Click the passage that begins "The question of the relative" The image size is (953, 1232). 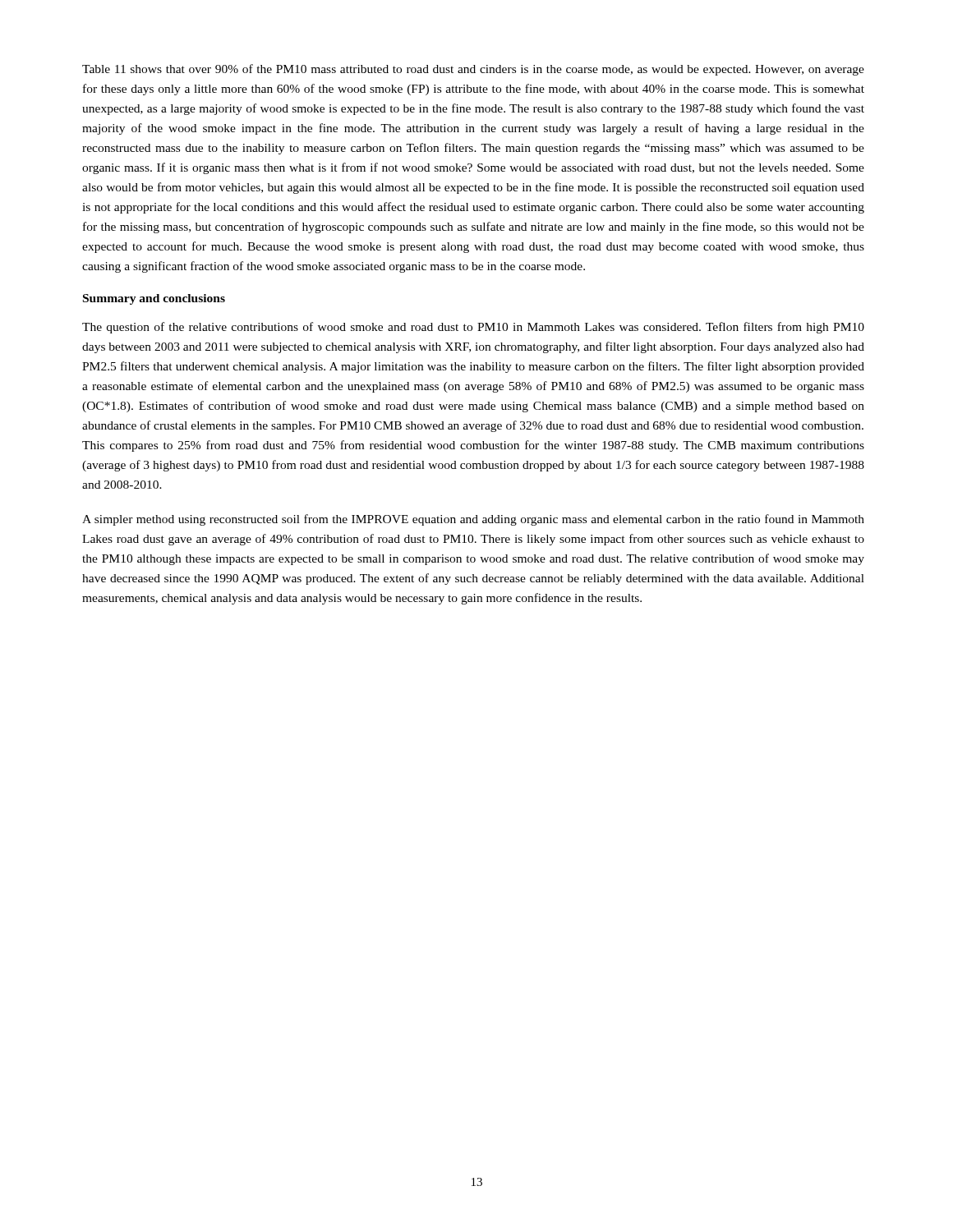coord(473,406)
